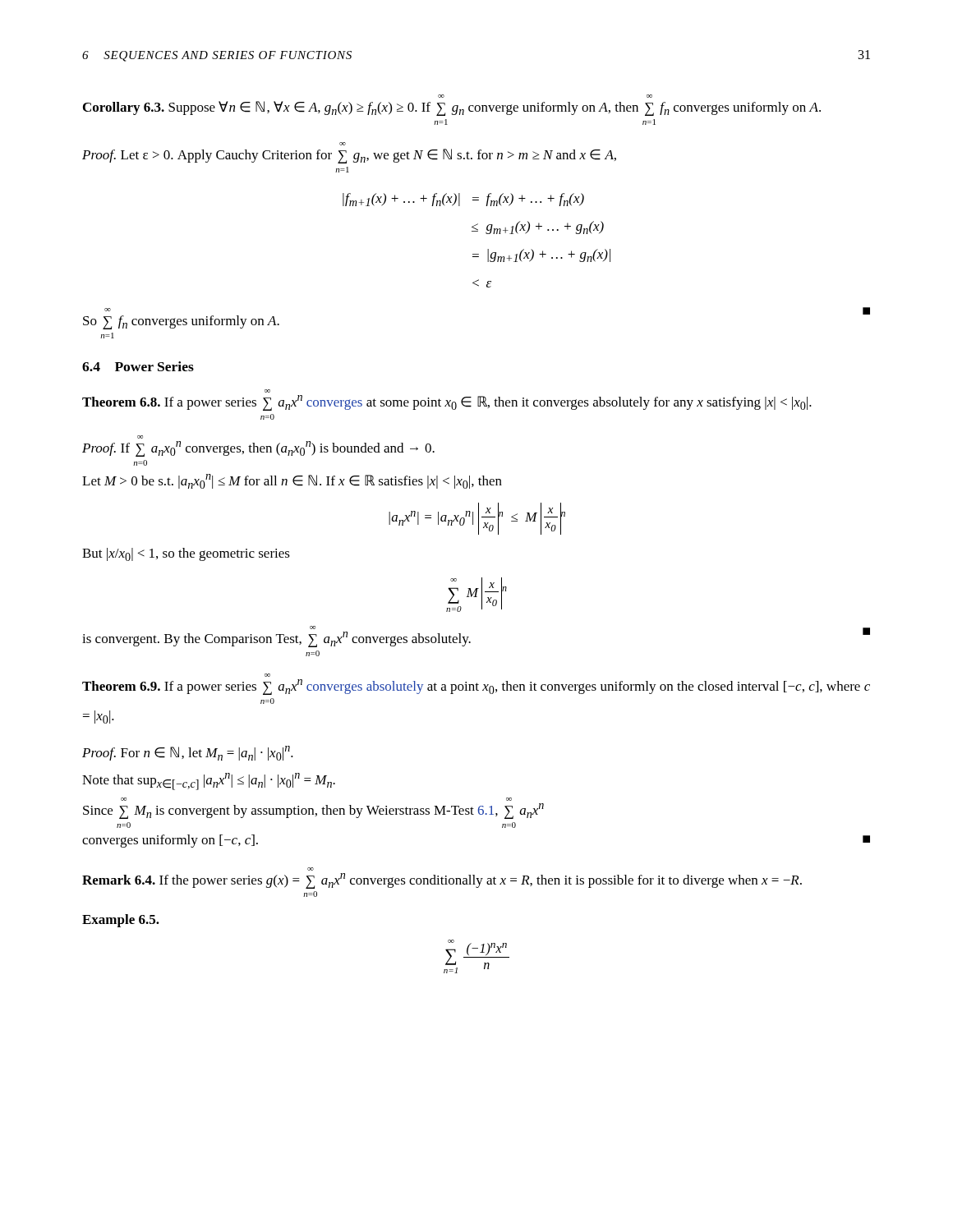Image resolution: width=953 pixels, height=1232 pixels.
Task: Find the block starting "Theorem 6.9. If a power series ∞"
Action: pyautogui.click(x=476, y=698)
